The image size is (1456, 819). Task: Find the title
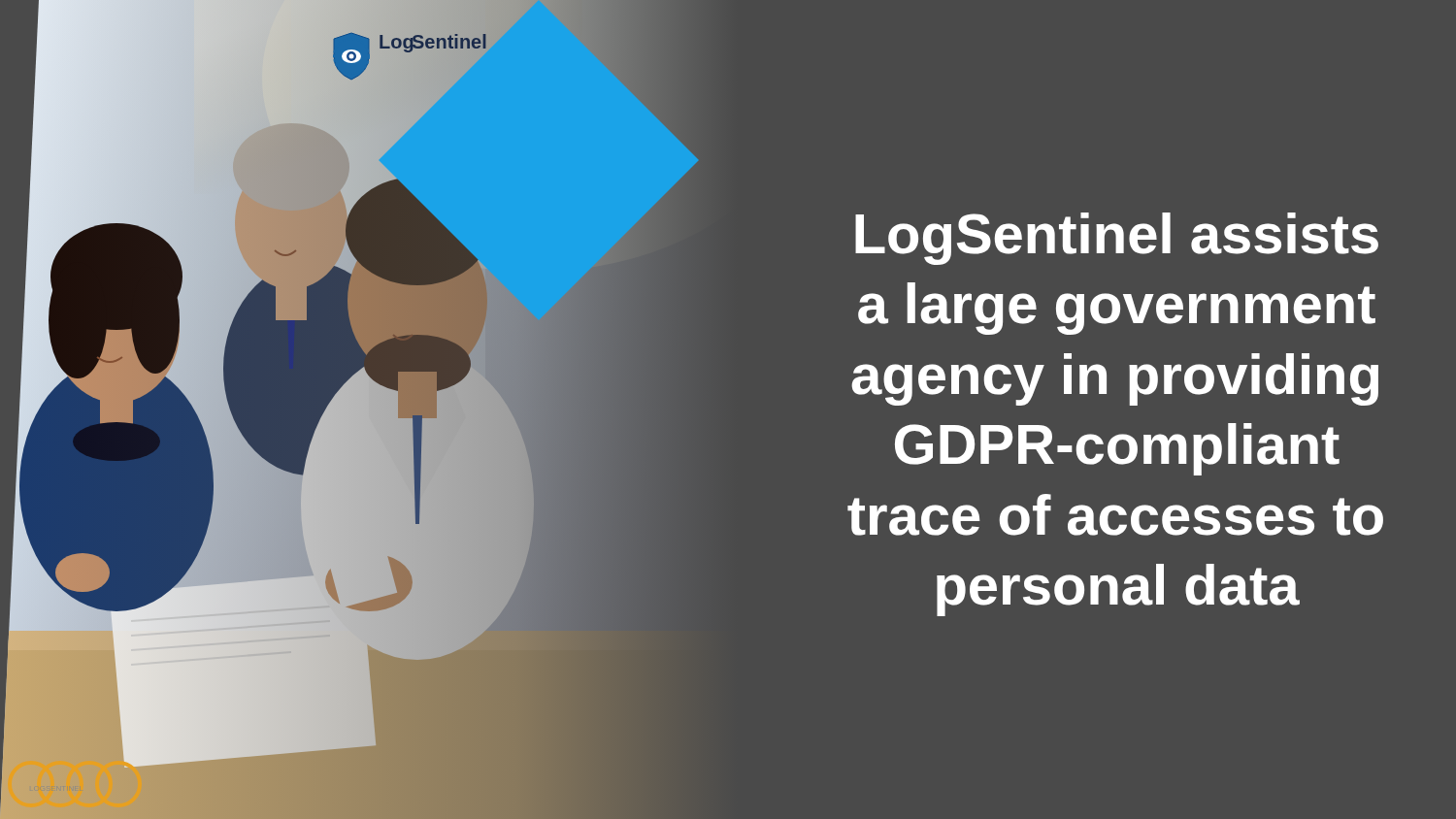point(1116,410)
